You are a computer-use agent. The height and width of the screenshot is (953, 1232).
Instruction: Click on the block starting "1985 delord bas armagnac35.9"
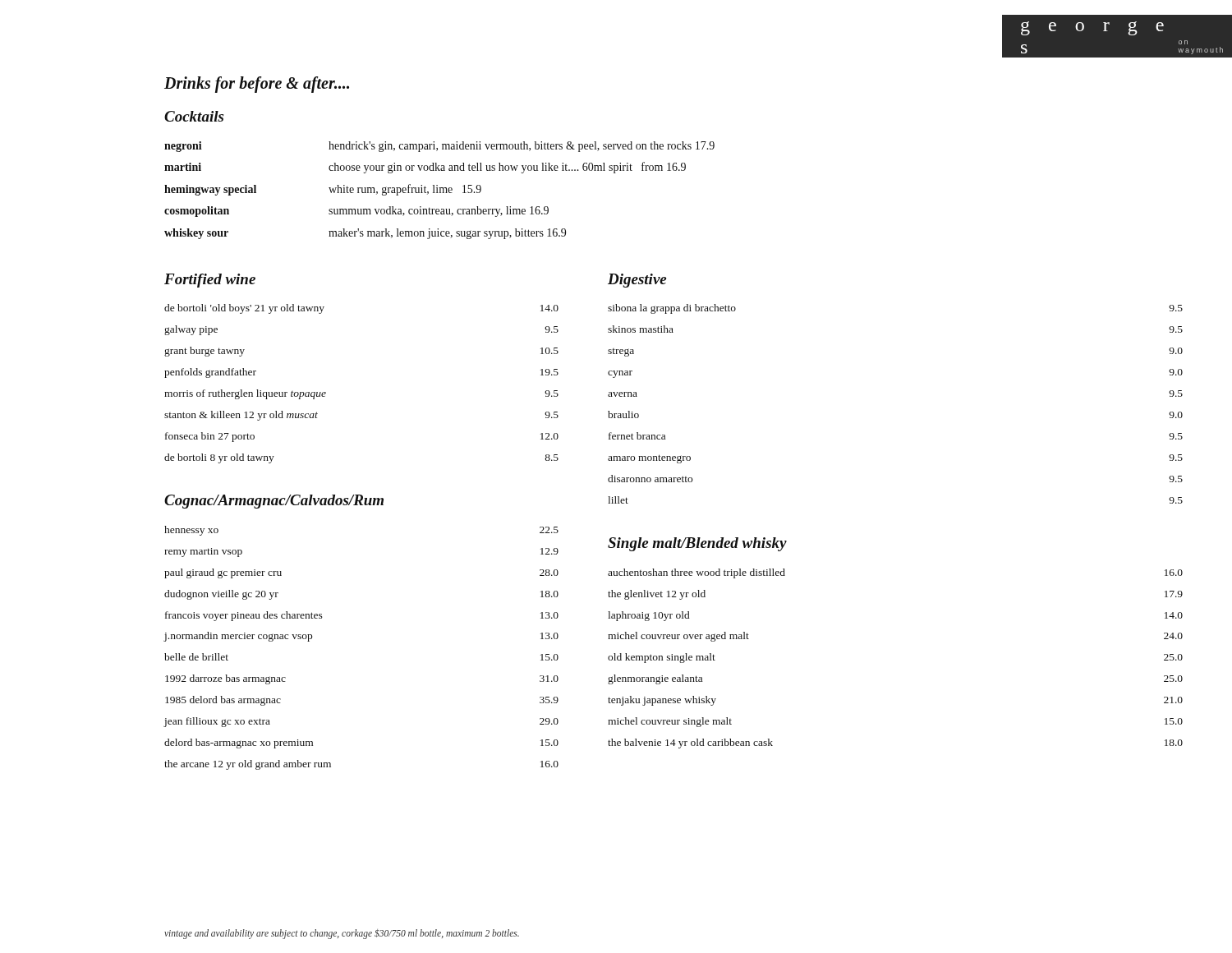(x=227, y=700)
